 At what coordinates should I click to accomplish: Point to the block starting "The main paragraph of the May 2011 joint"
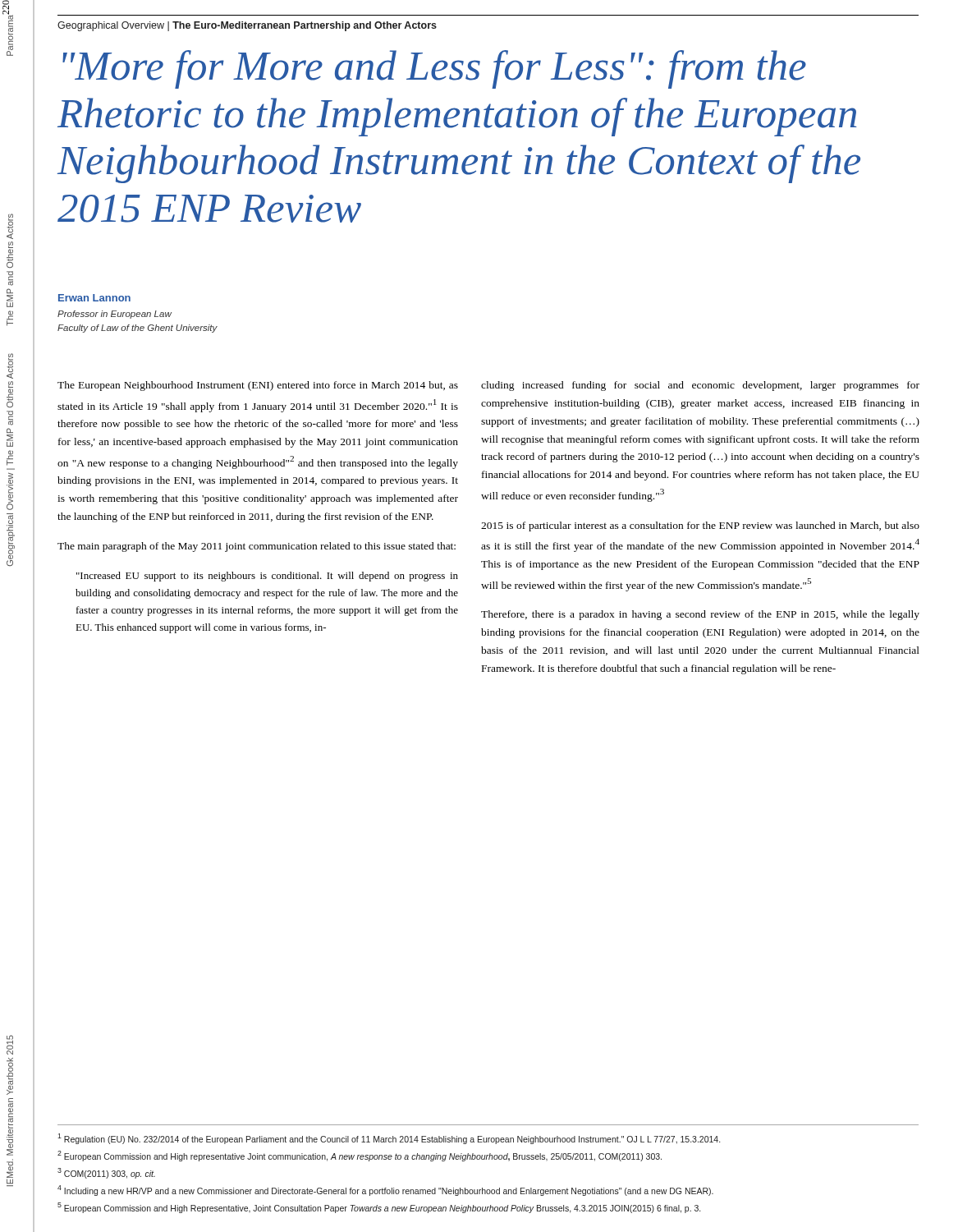(x=257, y=546)
